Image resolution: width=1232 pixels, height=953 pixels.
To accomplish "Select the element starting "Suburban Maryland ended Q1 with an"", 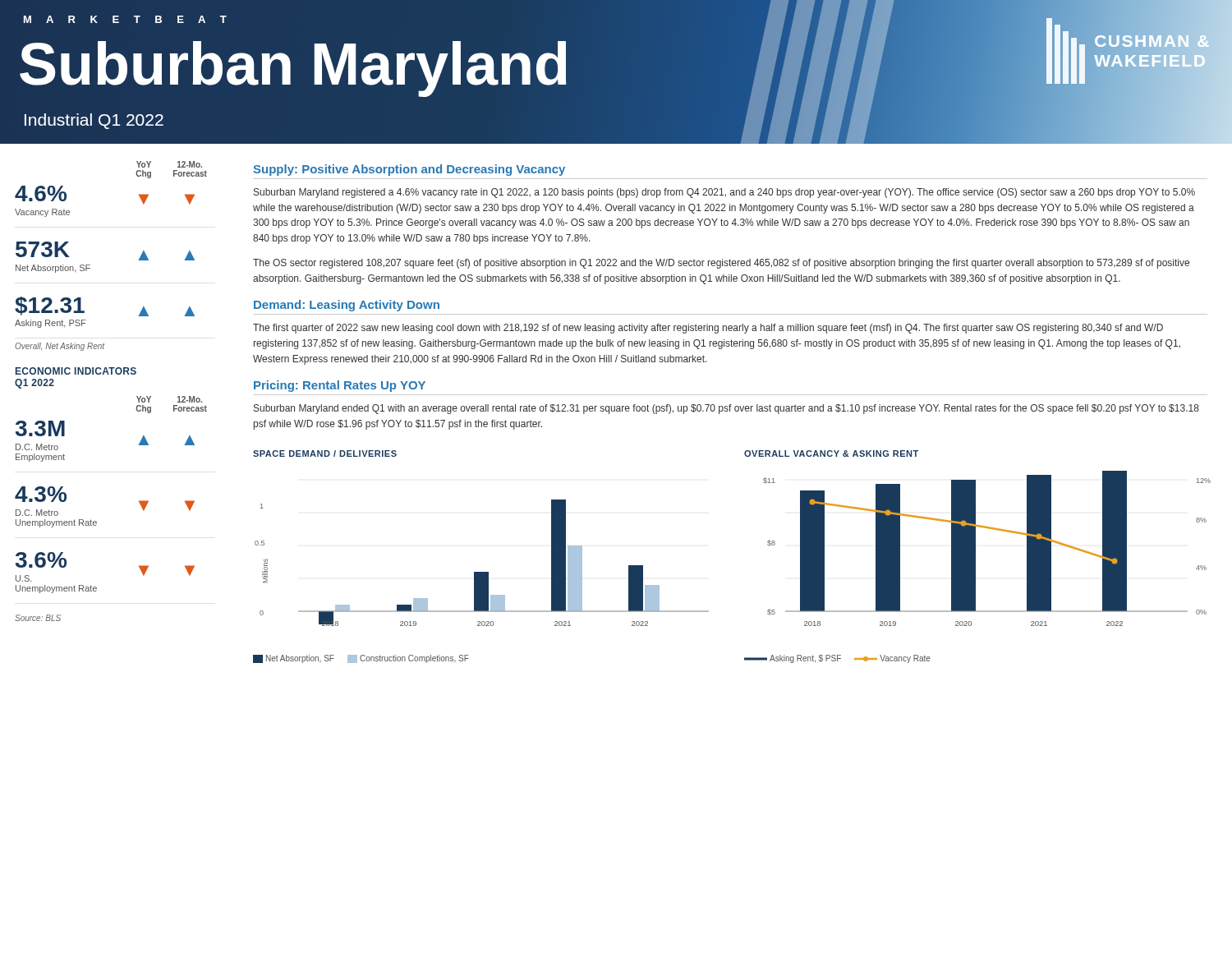I will [726, 416].
